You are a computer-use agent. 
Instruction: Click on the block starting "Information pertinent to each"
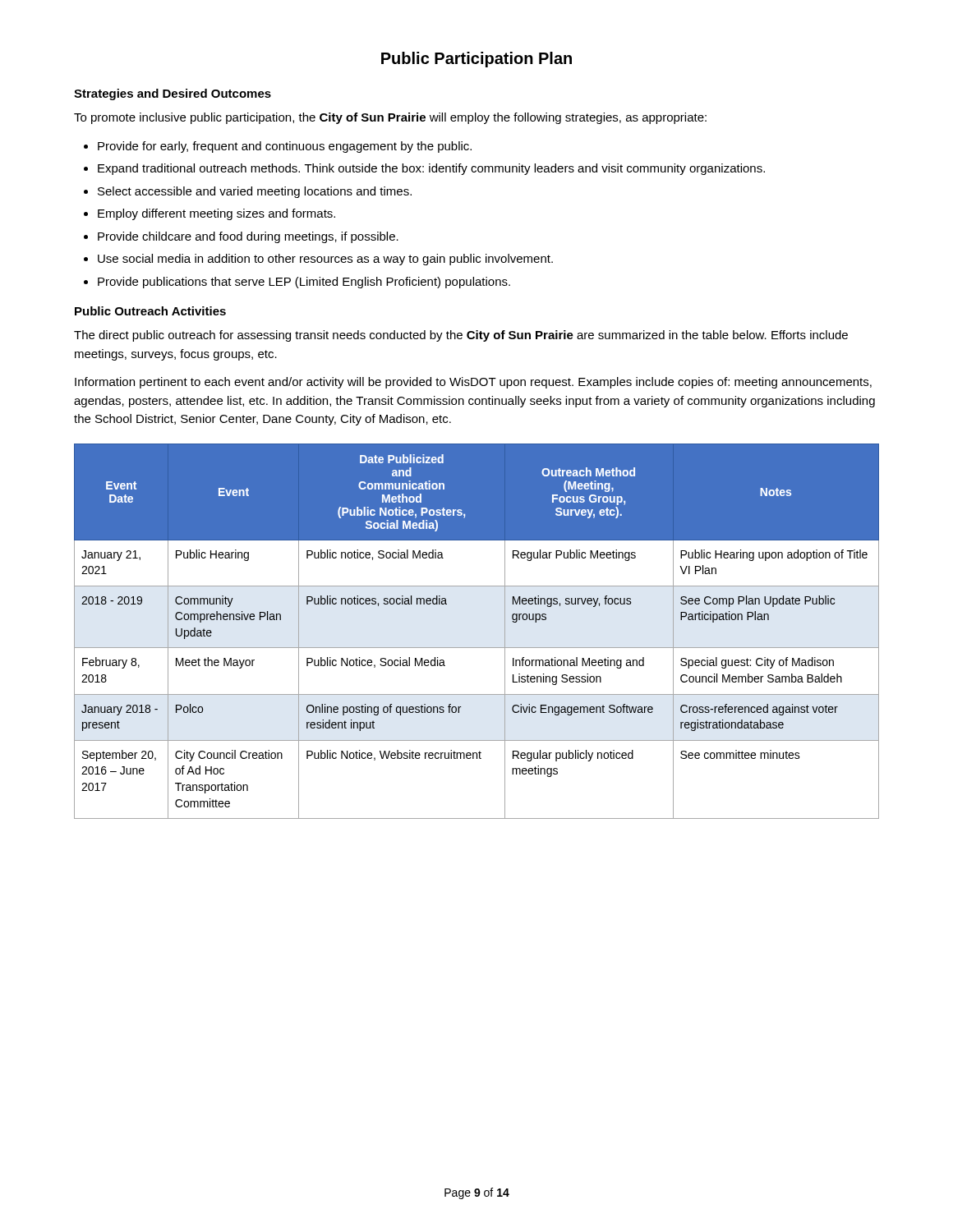(475, 400)
